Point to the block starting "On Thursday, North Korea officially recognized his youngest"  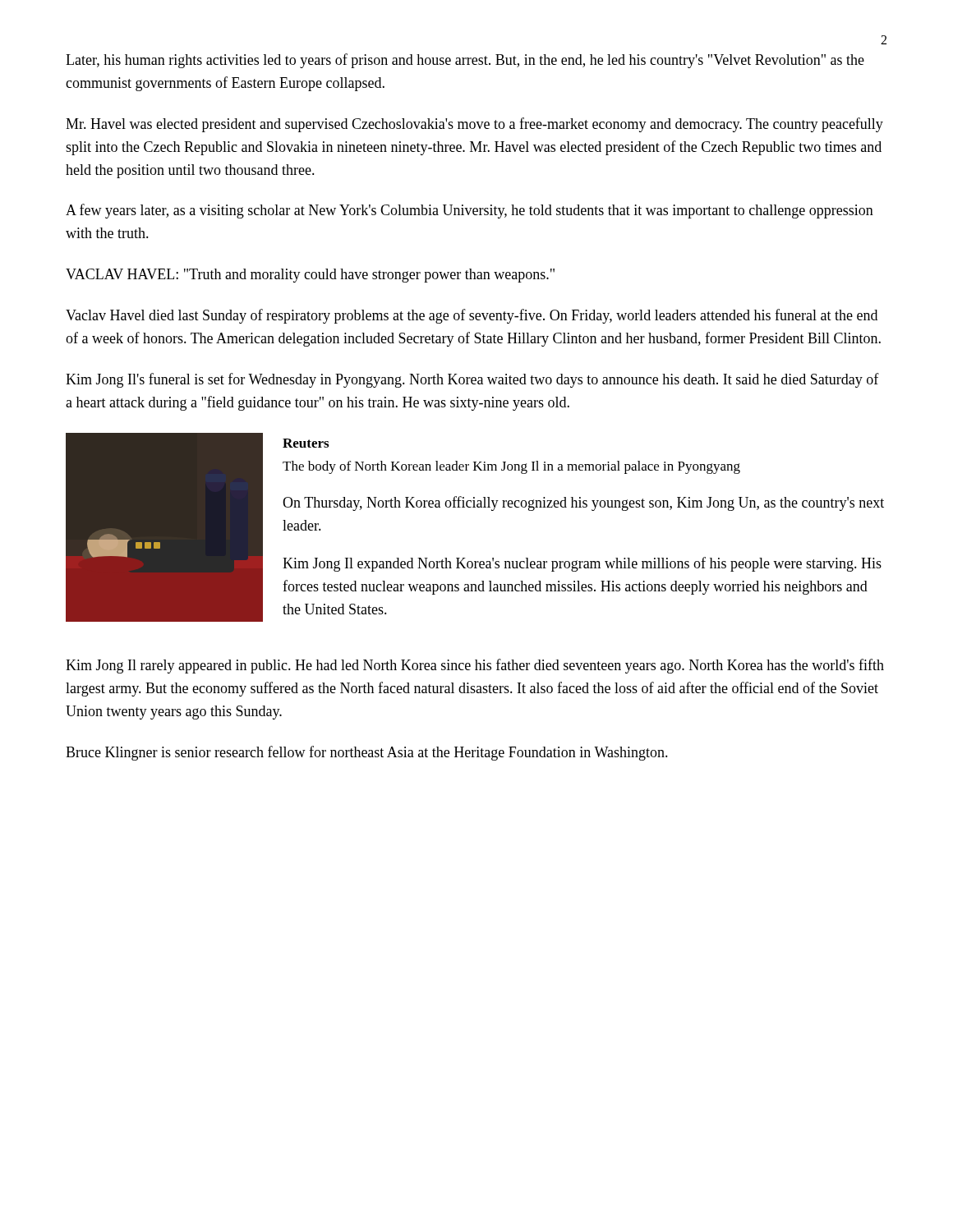coord(583,514)
